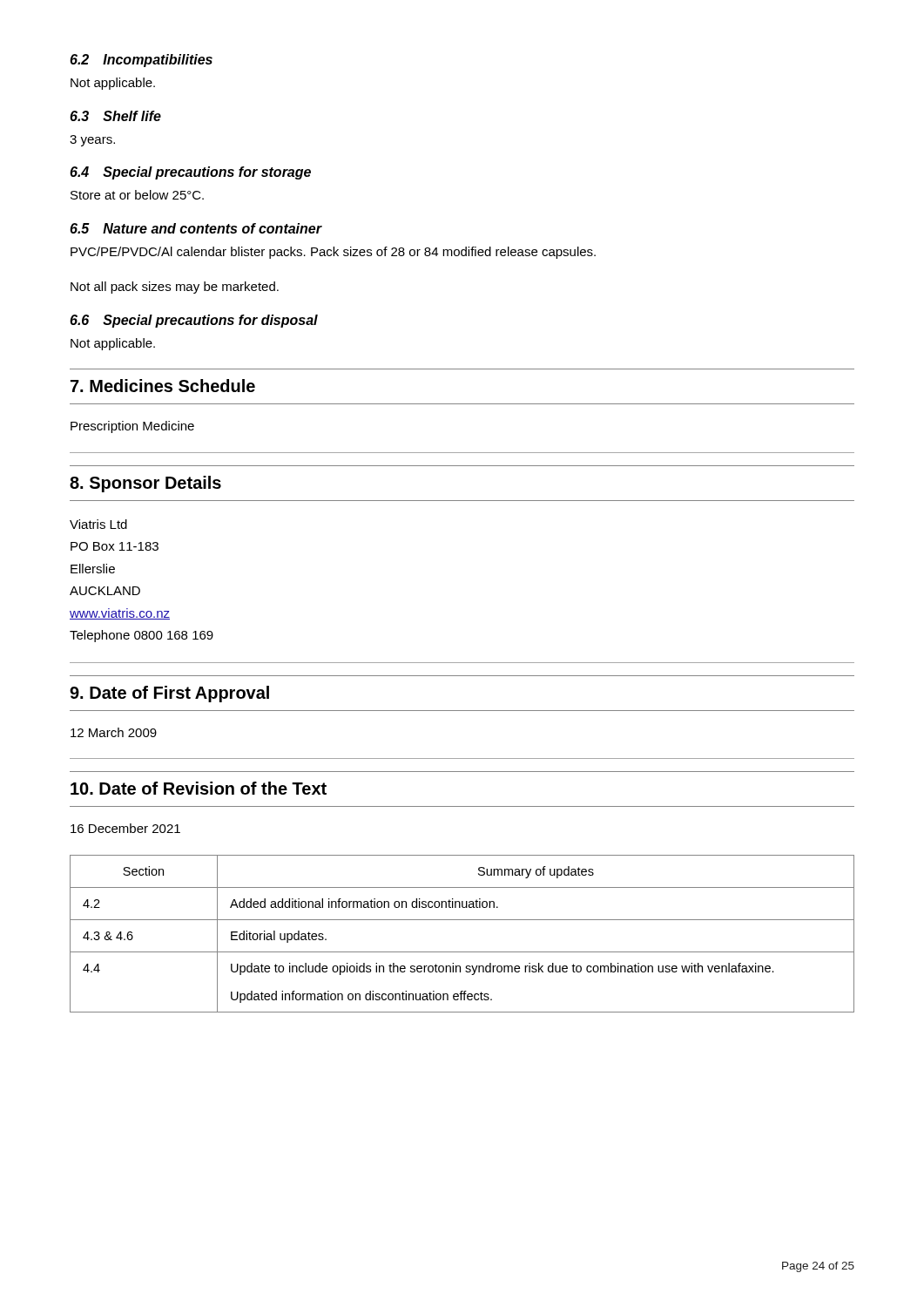Navigate to the text block starting "6.4Special precautions for storage"
This screenshot has width=924, height=1307.
click(190, 173)
